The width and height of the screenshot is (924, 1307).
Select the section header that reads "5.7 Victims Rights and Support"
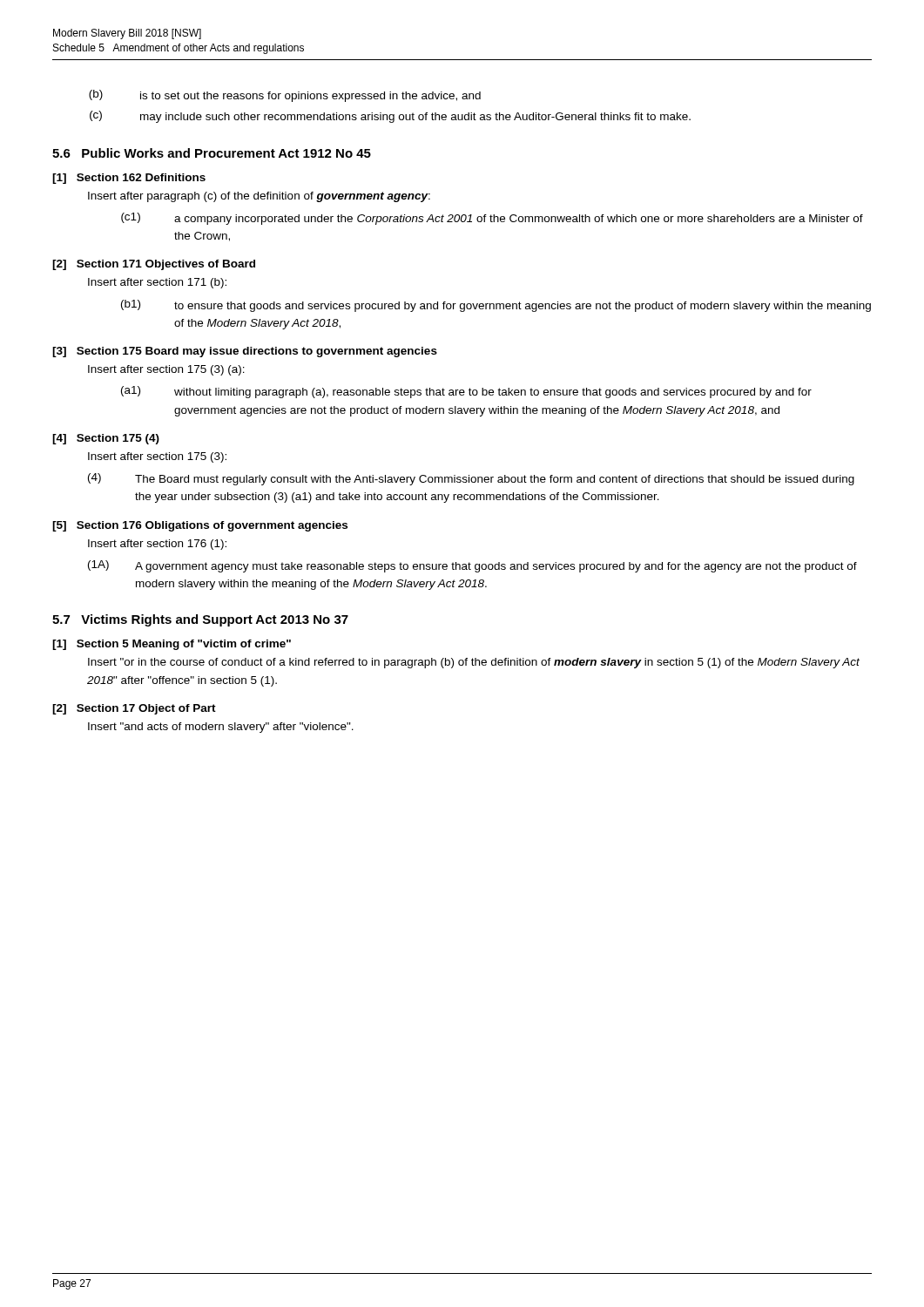(200, 619)
